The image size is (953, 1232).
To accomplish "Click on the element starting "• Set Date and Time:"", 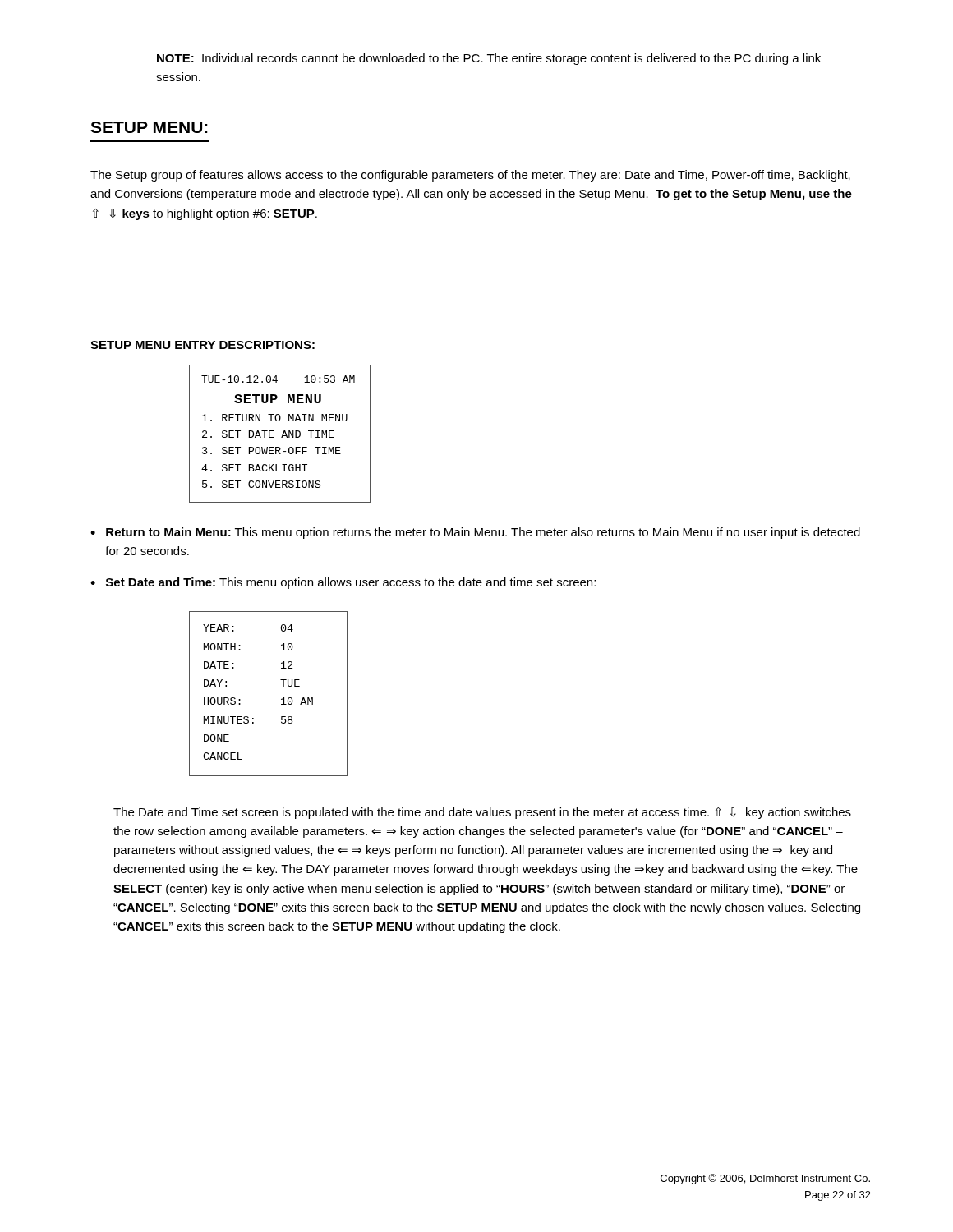I will pos(344,583).
